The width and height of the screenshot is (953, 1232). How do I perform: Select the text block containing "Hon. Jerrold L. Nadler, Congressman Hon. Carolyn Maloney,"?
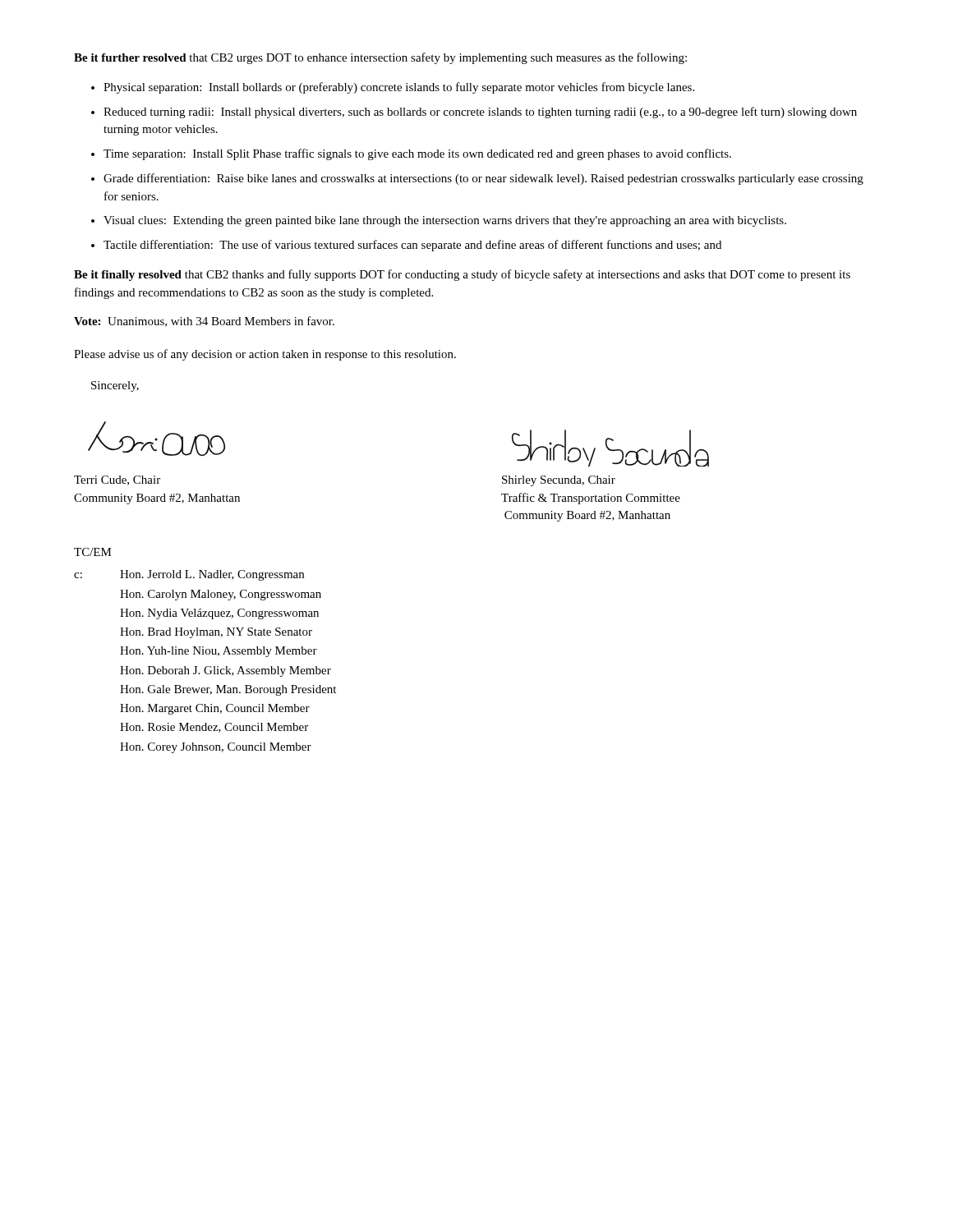(x=228, y=660)
